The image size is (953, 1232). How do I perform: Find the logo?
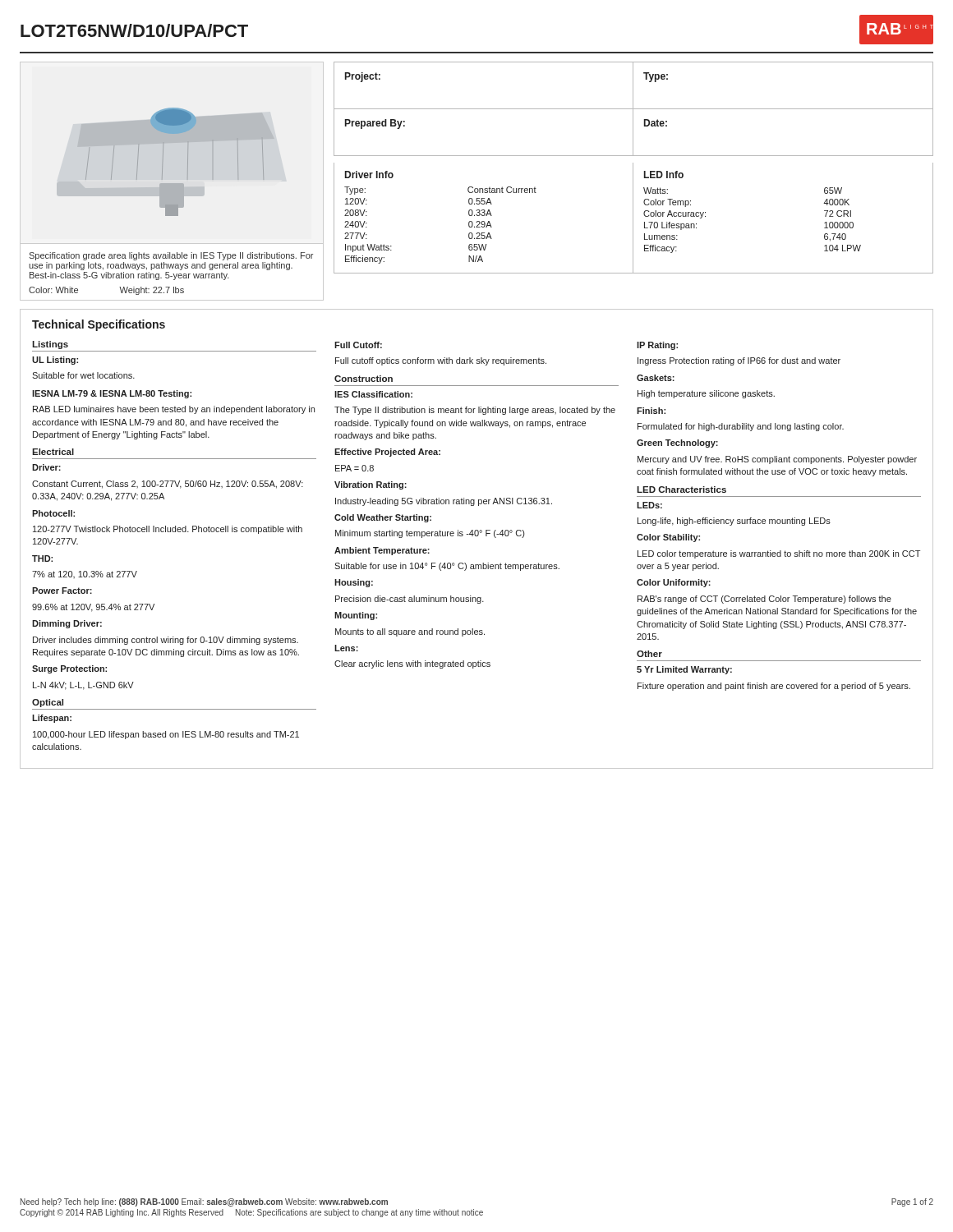(896, 31)
